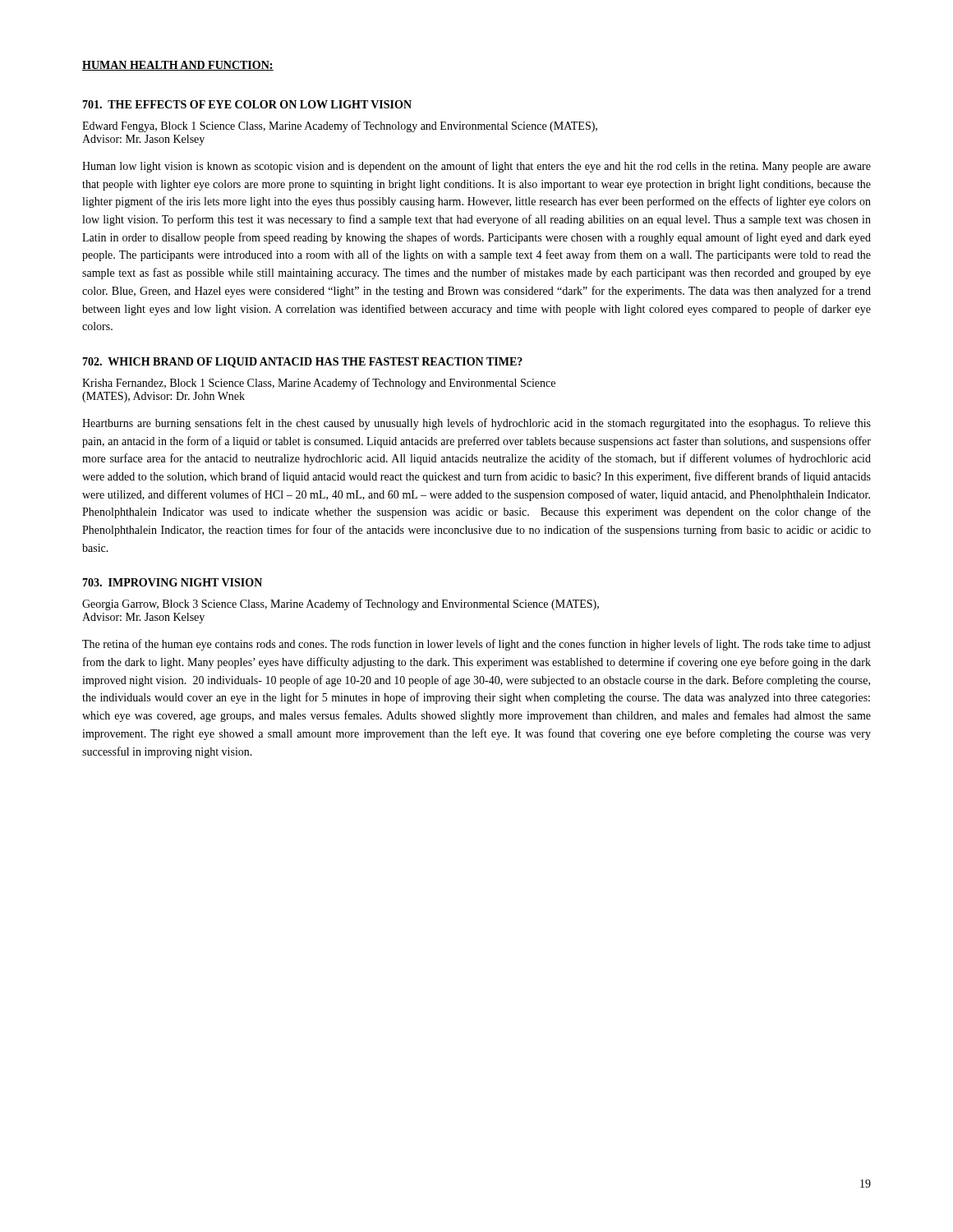Click on the text block starting "Edward Fengya, Block"
Viewport: 953px width, 1232px height.
pyautogui.click(x=340, y=133)
